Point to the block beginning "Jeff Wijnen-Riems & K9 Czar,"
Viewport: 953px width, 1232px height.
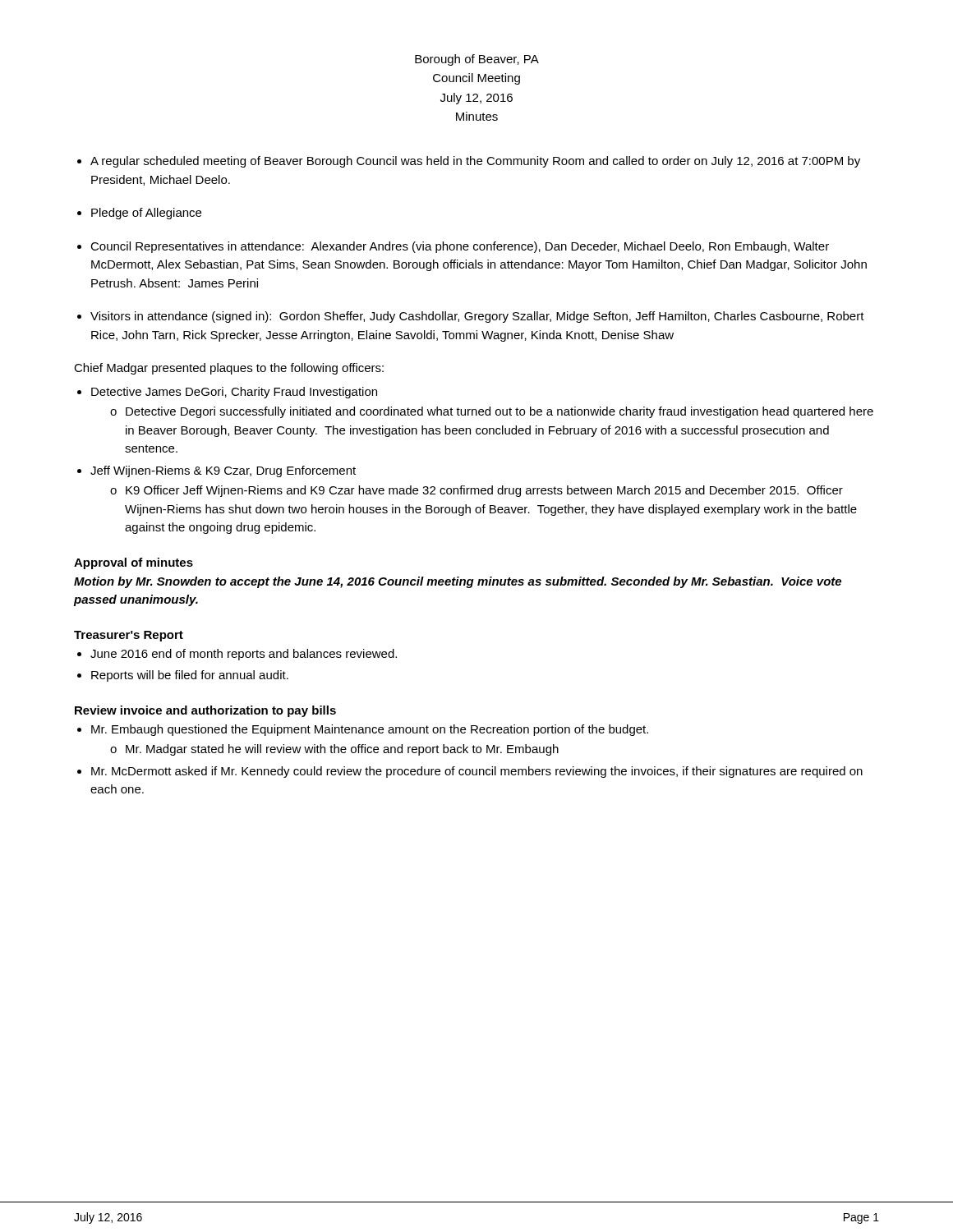(x=485, y=500)
